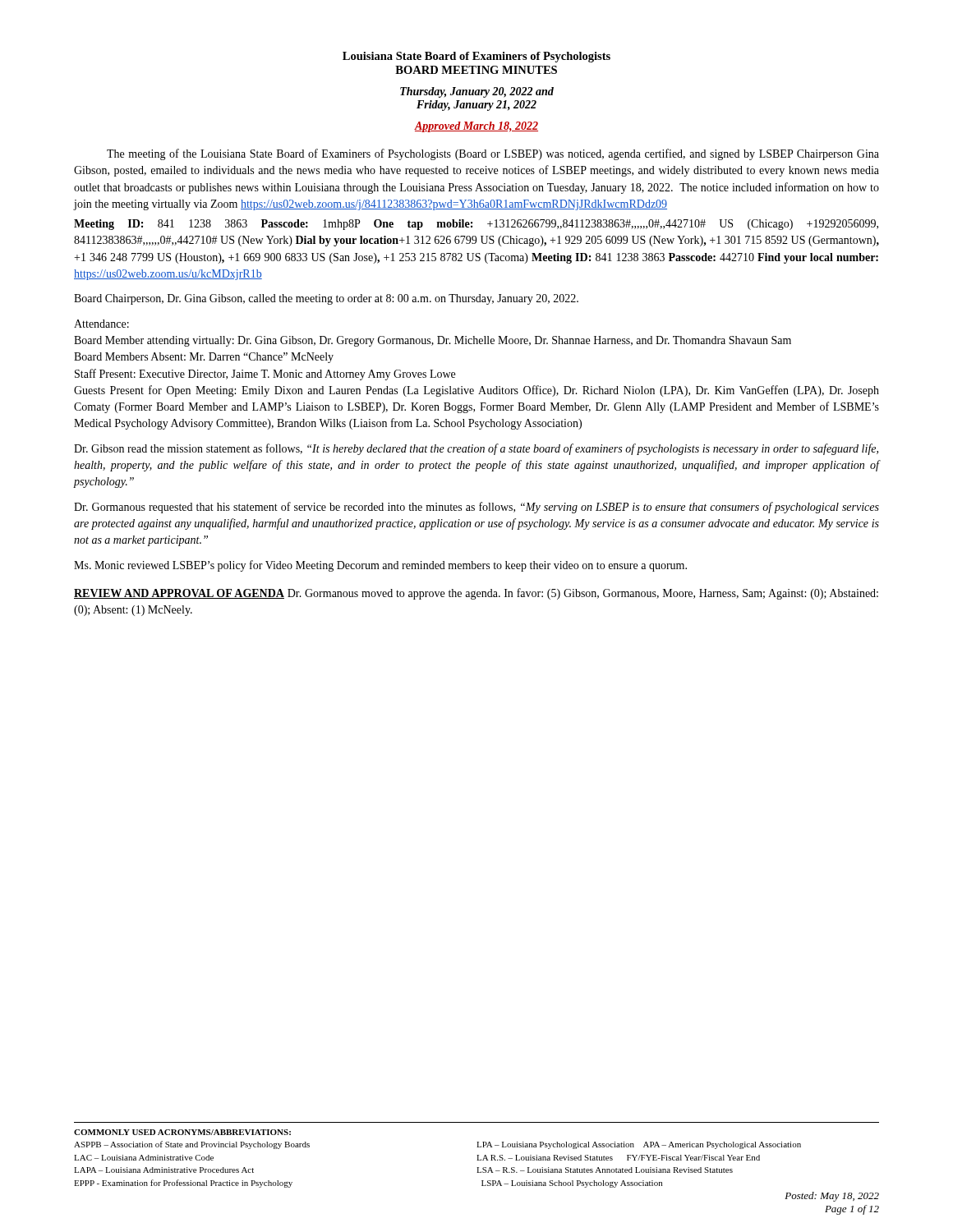Select the text block that says "Board Chairperson, Dr. Gina"

(x=326, y=299)
